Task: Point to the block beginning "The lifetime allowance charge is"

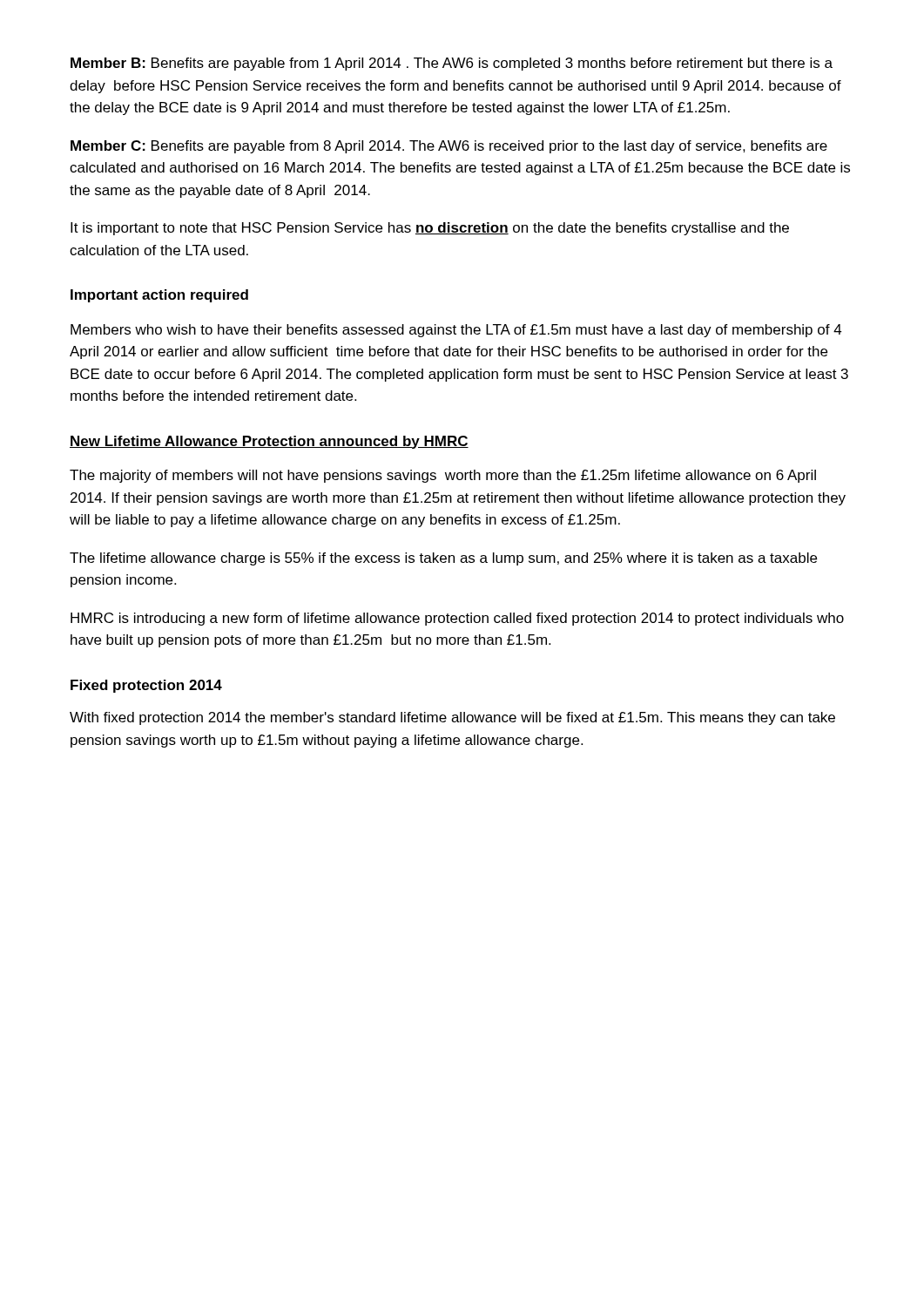Action: (462, 569)
